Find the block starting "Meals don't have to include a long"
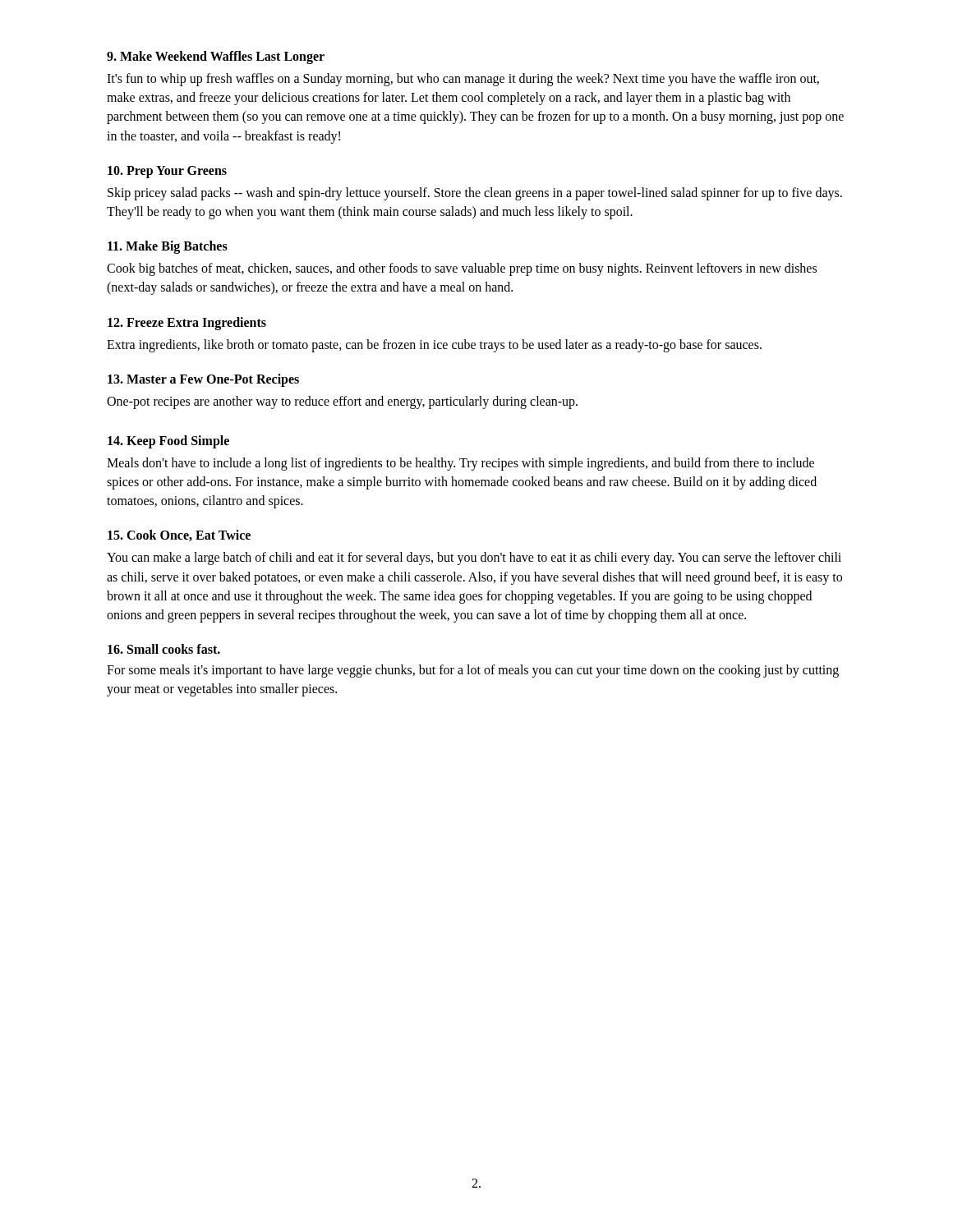 point(462,482)
